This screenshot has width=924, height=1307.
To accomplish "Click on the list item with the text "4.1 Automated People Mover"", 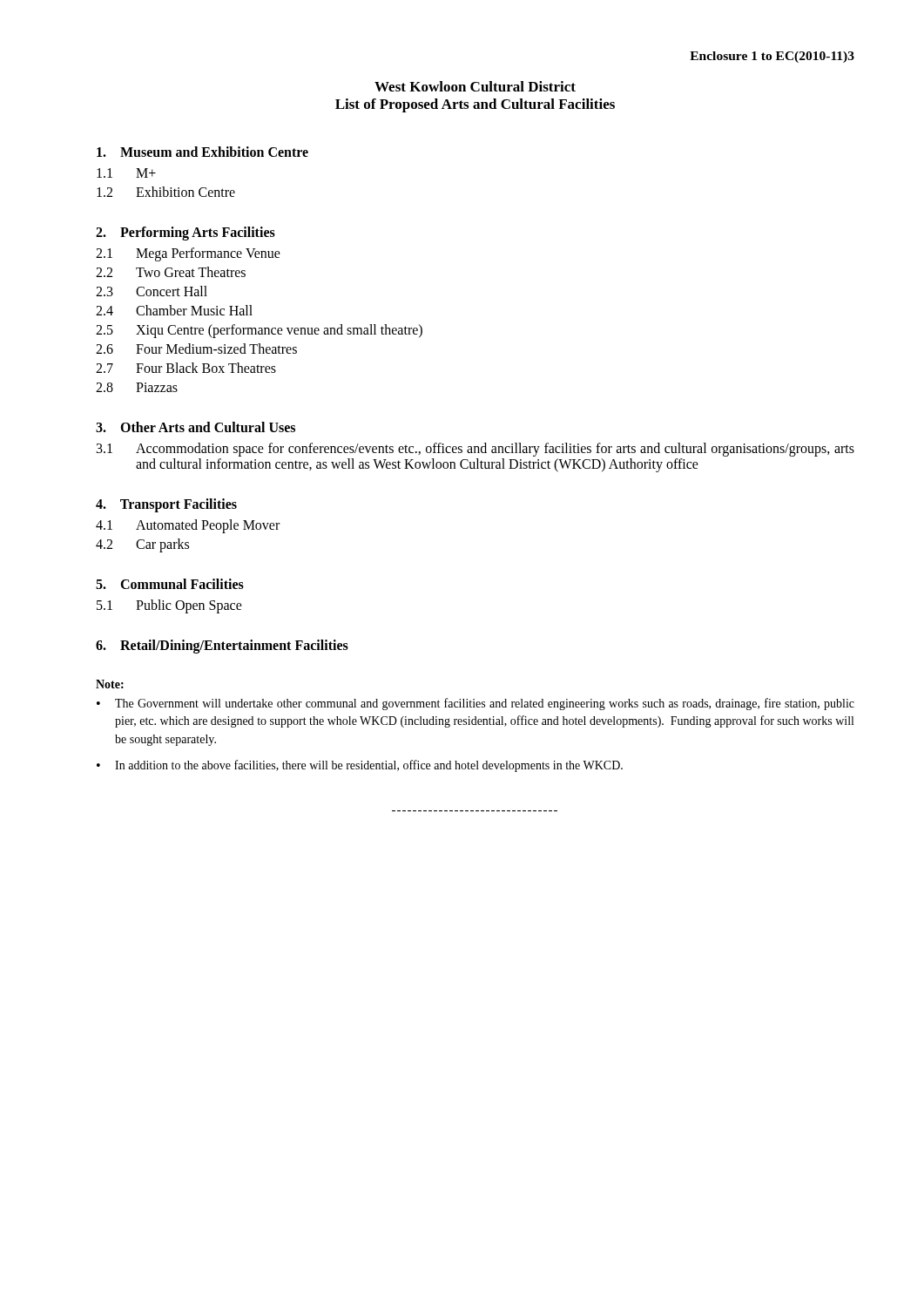I will click(188, 526).
